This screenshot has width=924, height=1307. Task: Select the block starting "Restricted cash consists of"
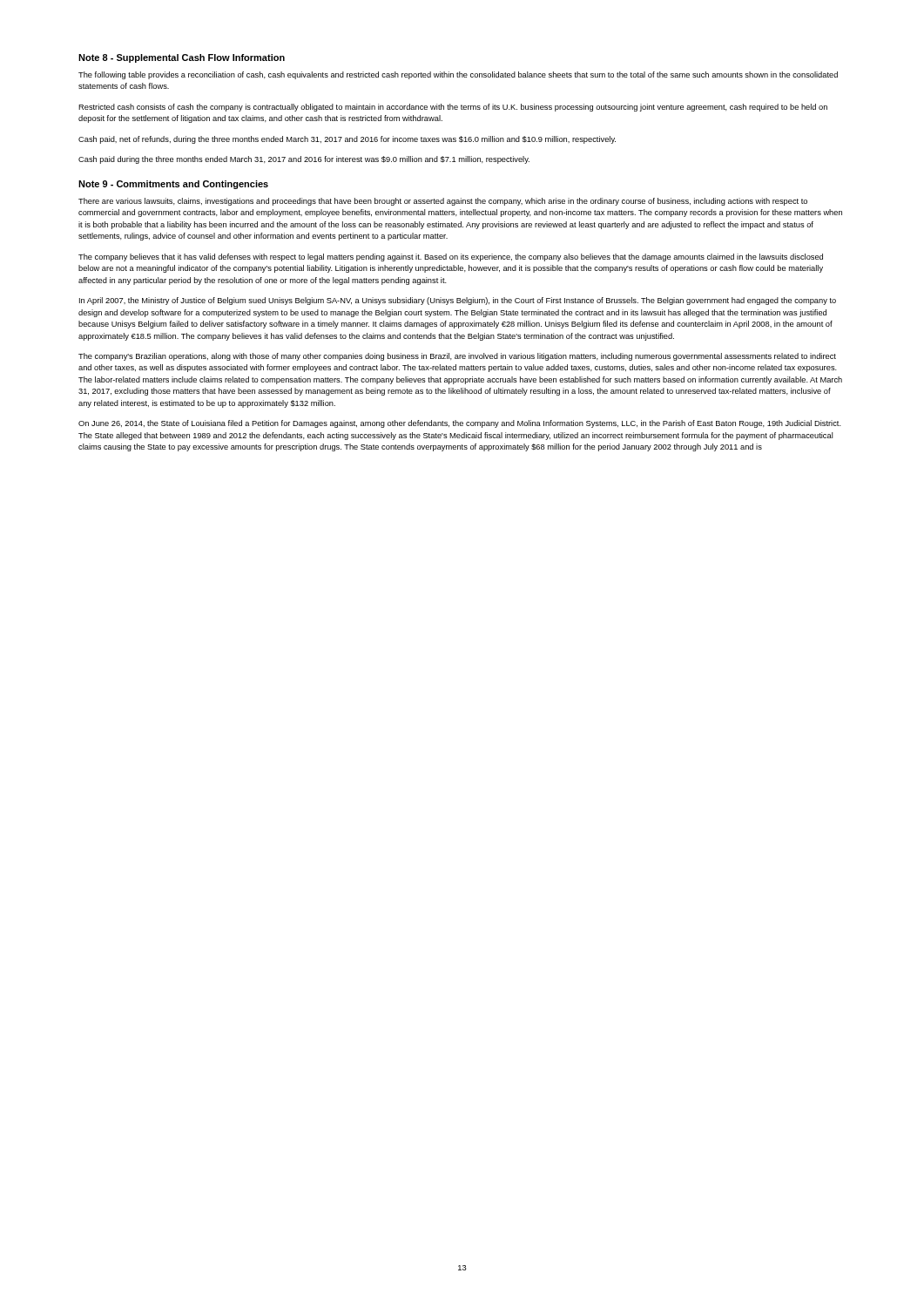[x=453, y=113]
